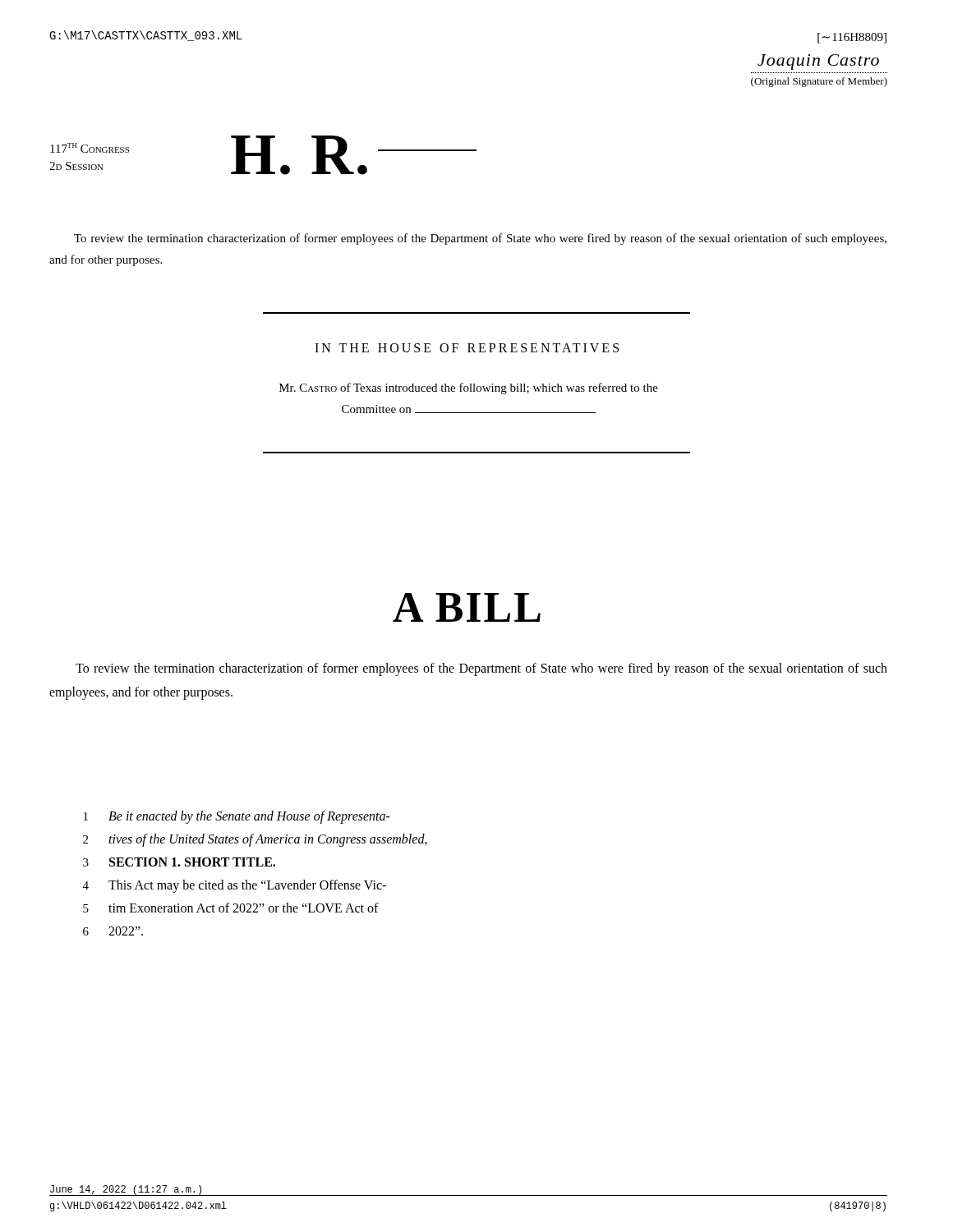
Task: Navigate to the region starting "117th Congress 2d"
Action: 89,156
